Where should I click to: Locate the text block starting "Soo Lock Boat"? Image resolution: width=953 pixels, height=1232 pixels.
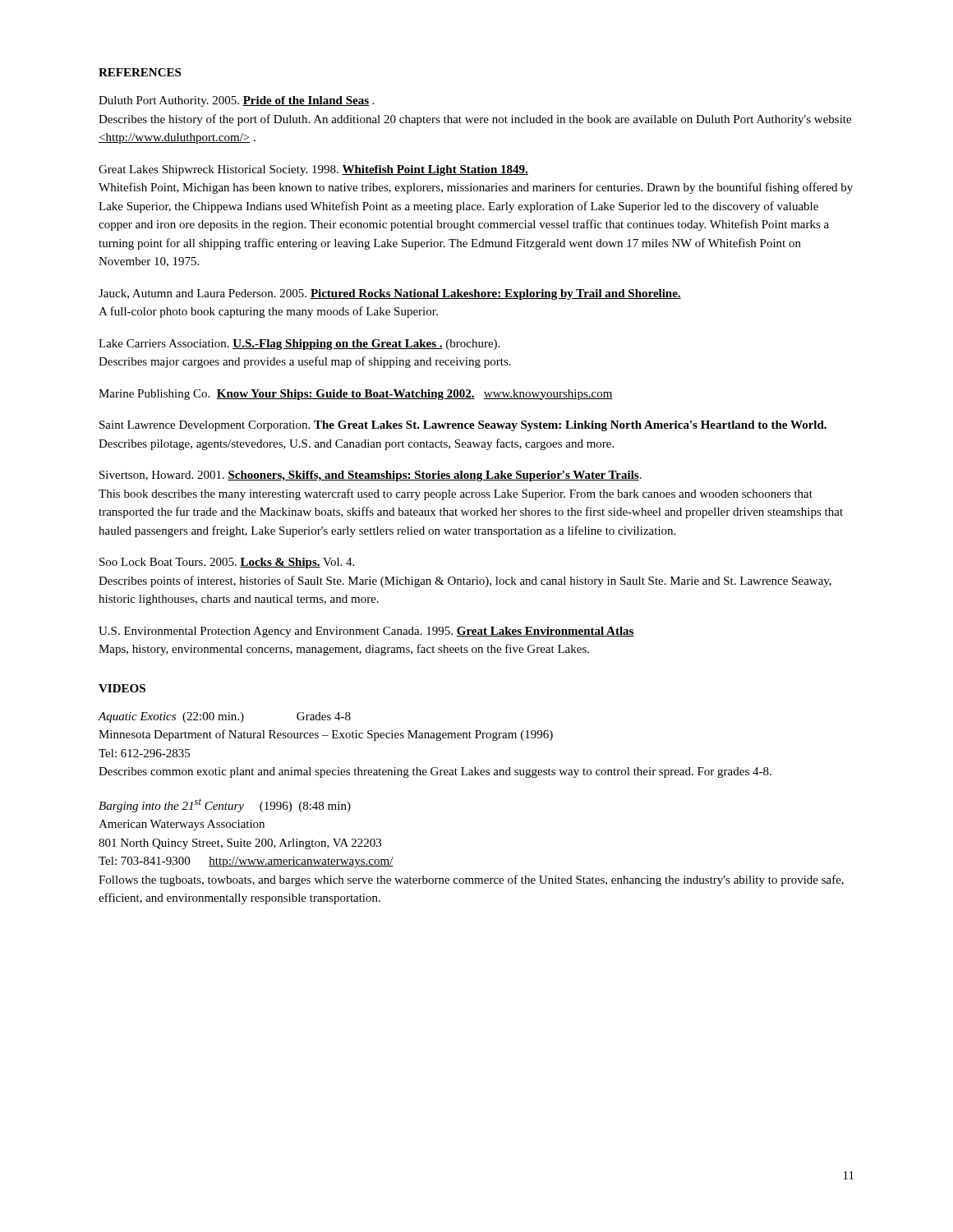[x=476, y=581]
